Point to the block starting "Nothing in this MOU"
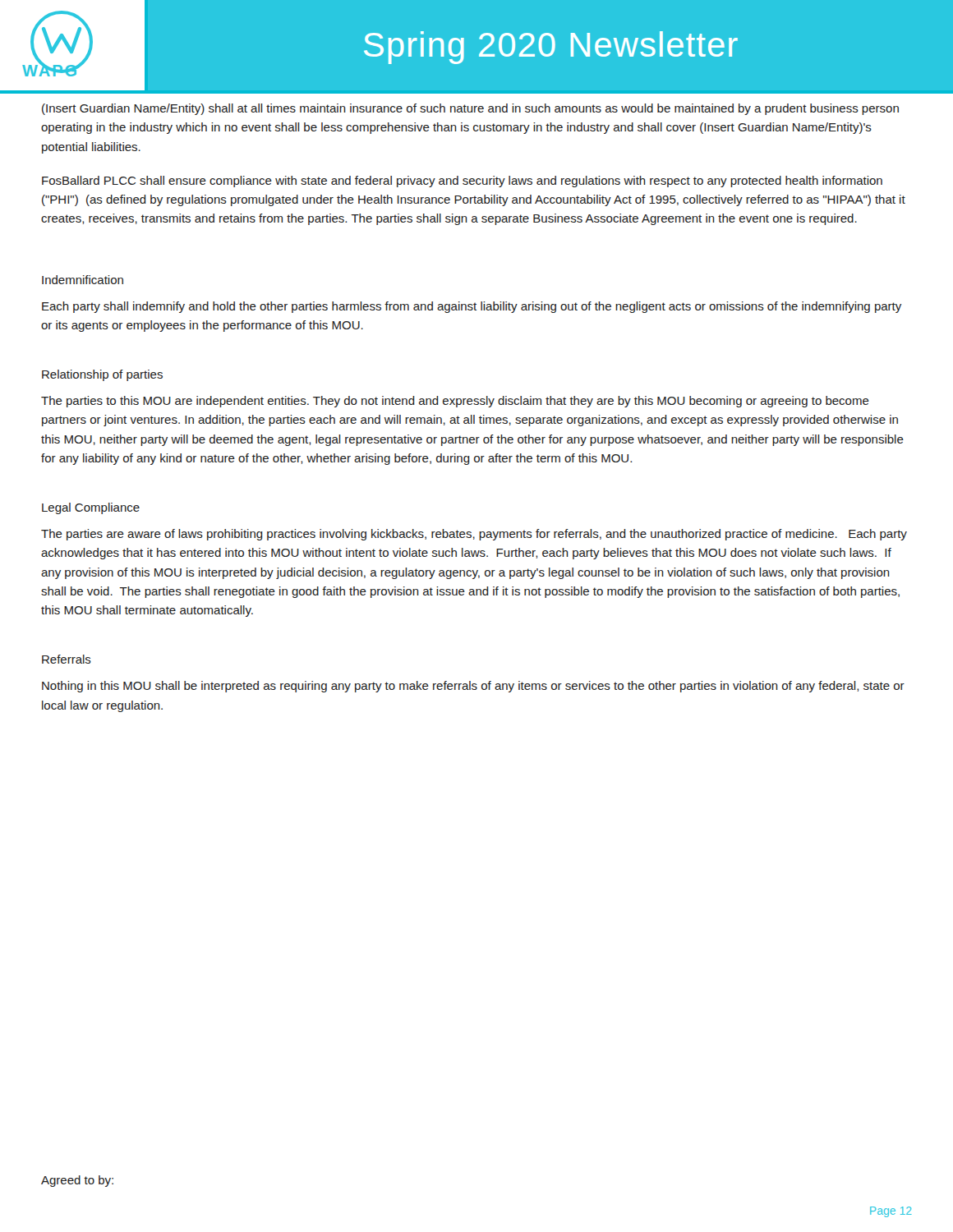Image resolution: width=953 pixels, height=1232 pixels. (x=473, y=695)
